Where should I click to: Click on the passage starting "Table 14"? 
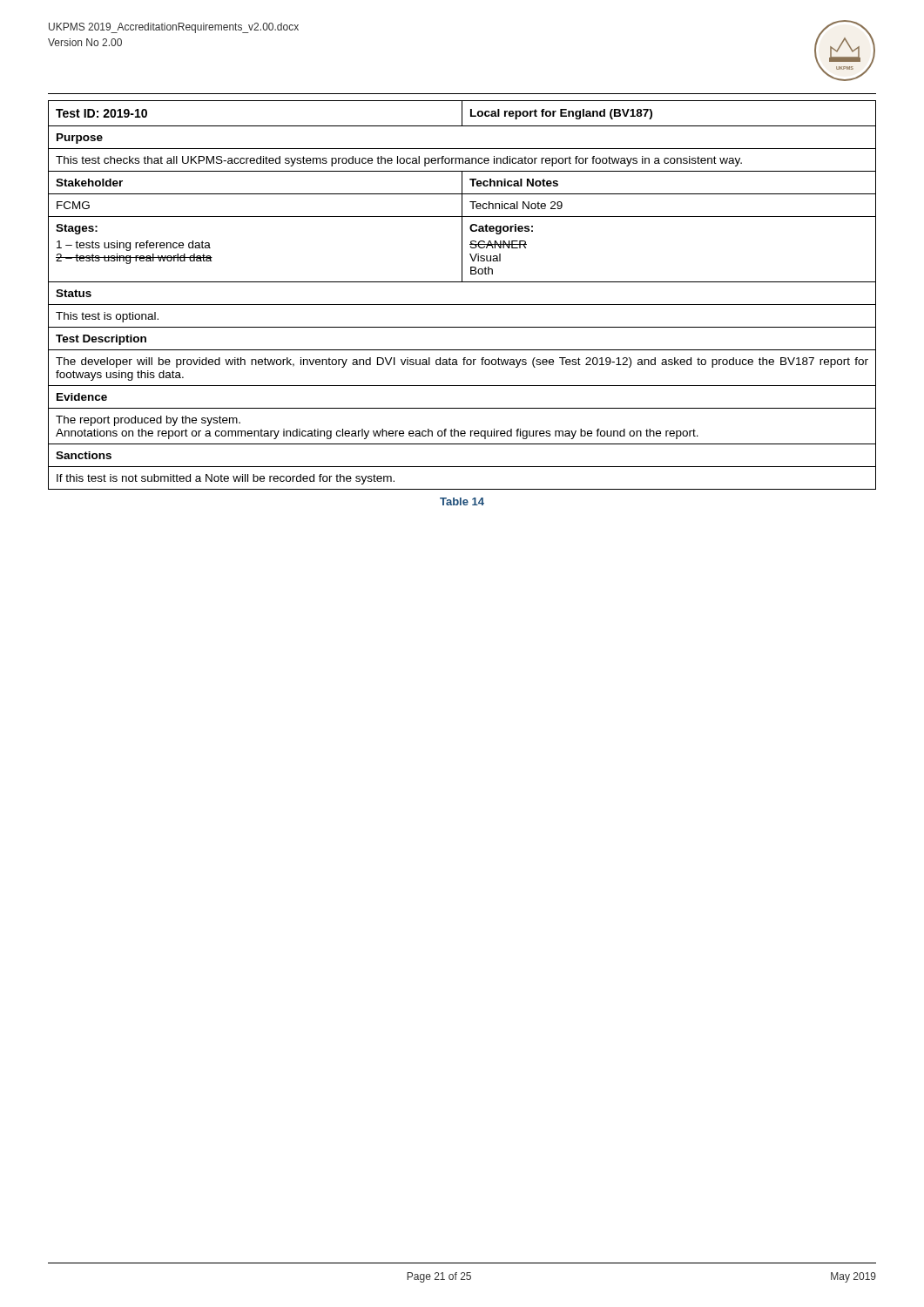pyautogui.click(x=462, y=501)
